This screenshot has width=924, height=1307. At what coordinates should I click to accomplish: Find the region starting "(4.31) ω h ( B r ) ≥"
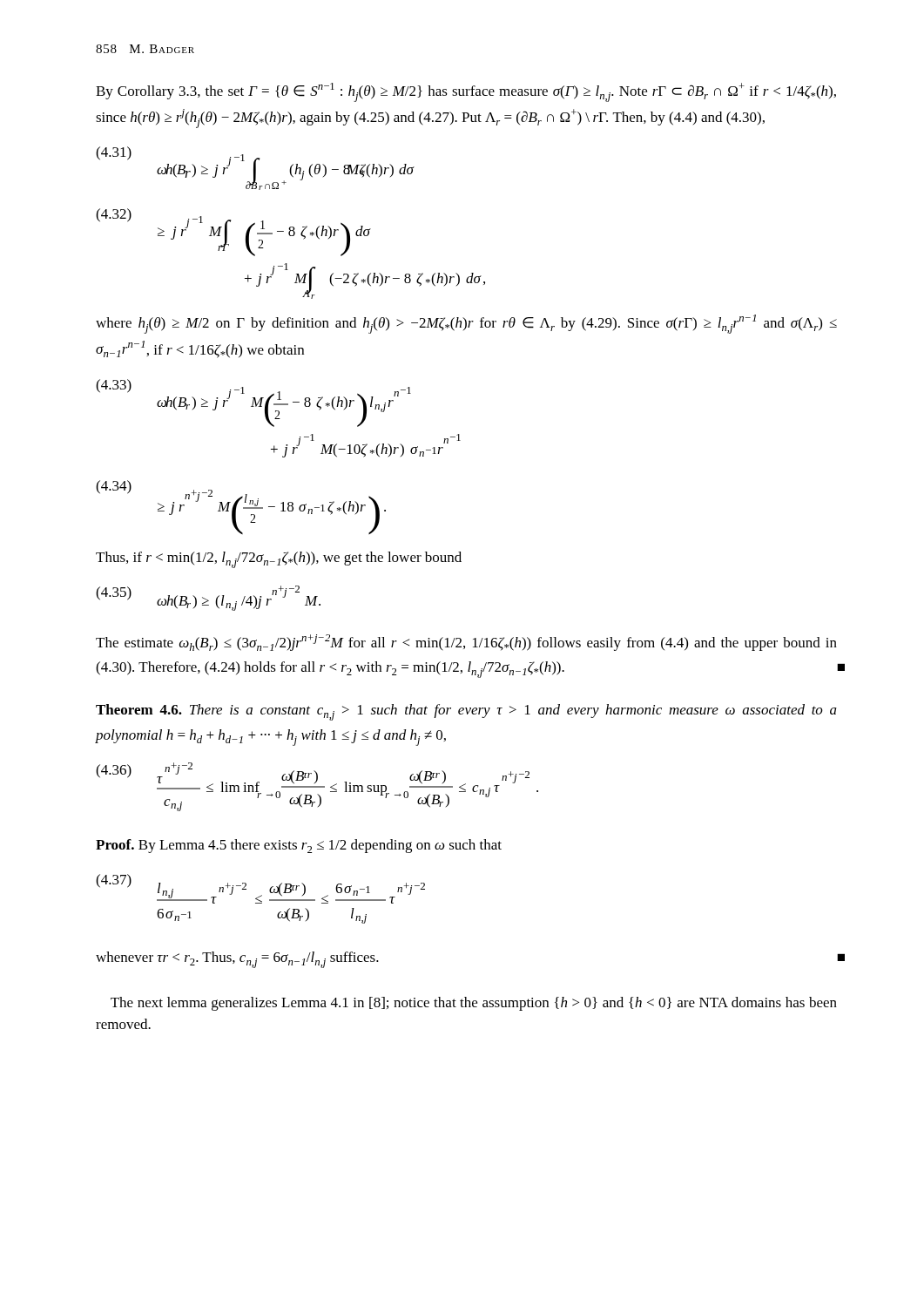coord(255,168)
